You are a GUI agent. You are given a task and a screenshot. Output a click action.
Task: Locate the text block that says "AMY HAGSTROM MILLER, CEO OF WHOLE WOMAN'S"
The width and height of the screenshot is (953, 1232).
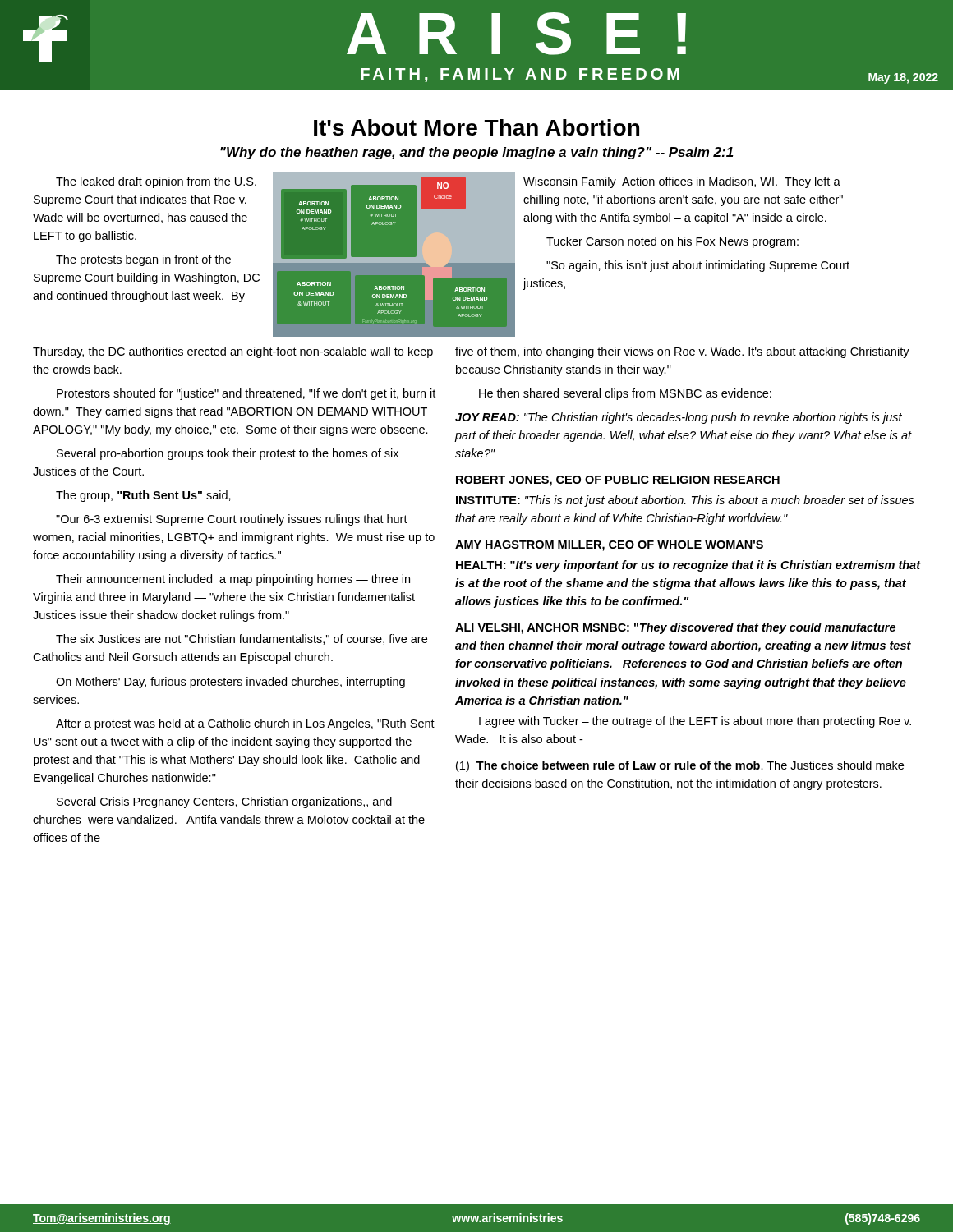pyautogui.click(x=688, y=573)
